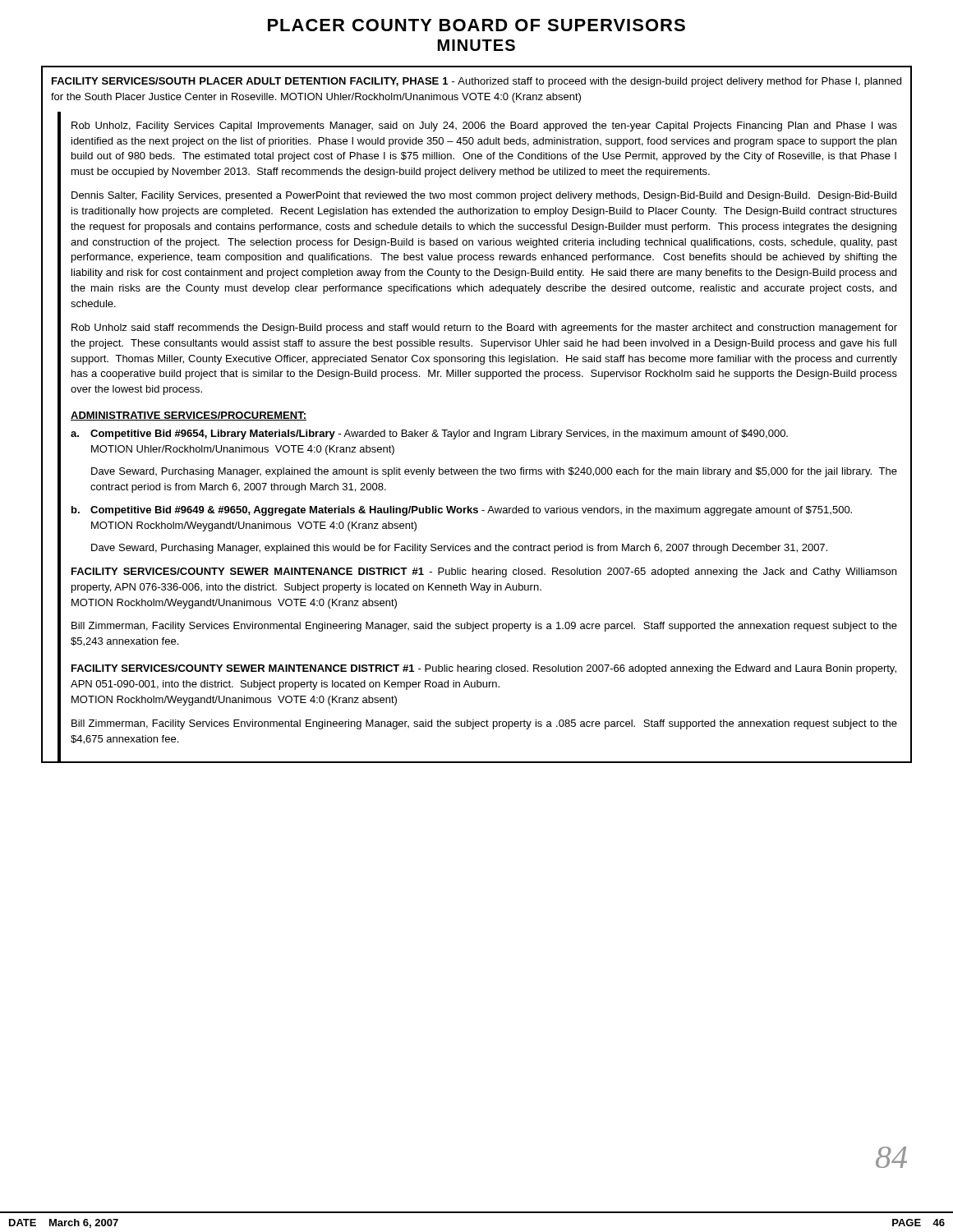This screenshot has width=953, height=1232.
Task: Where is the passage that starts "FACILITY SERVICES/SOUTH PLACER ADULT"?
Action: point(476,89)
